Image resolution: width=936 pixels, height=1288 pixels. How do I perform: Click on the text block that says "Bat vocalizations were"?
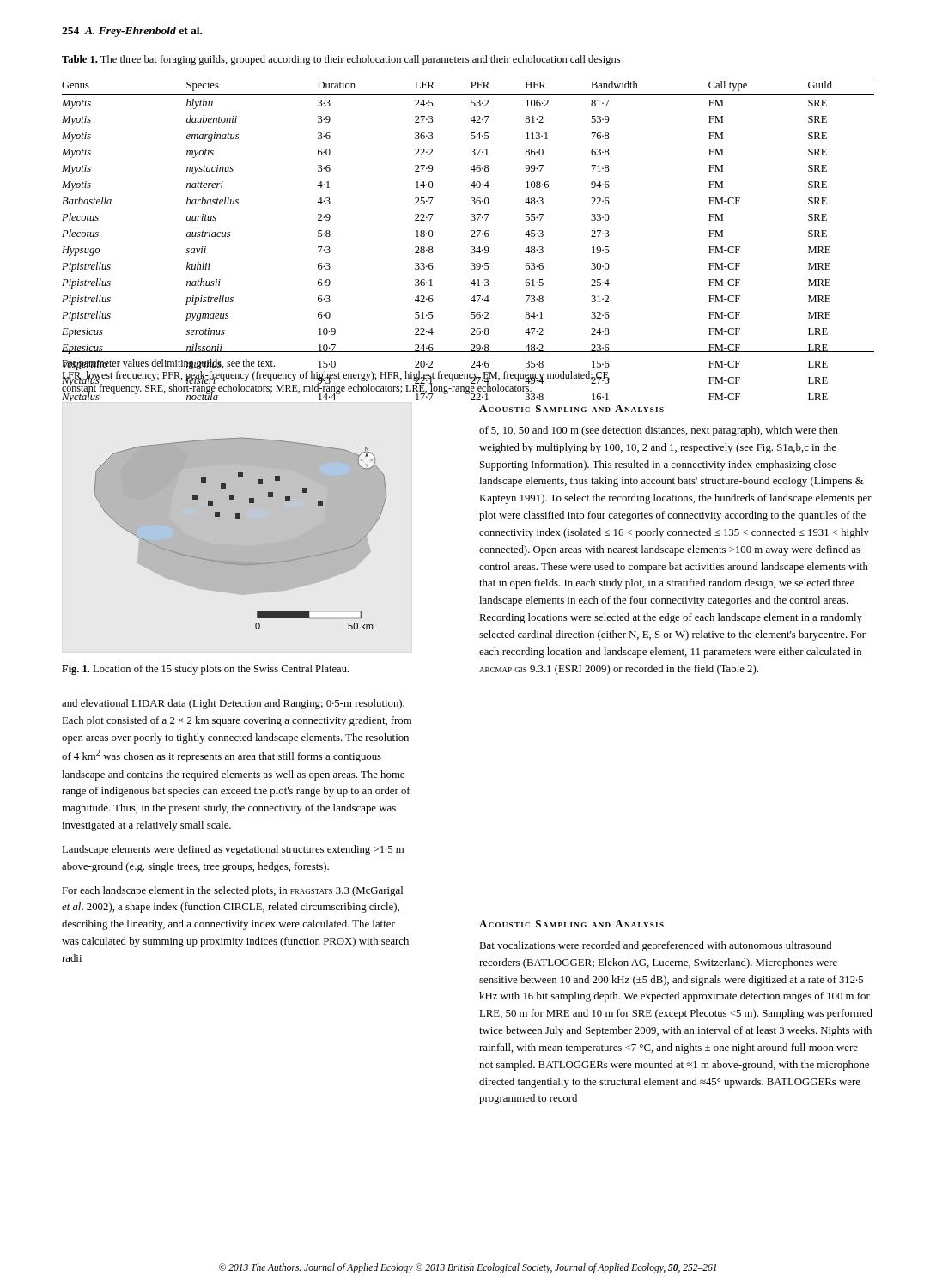tap(677, 1023)
